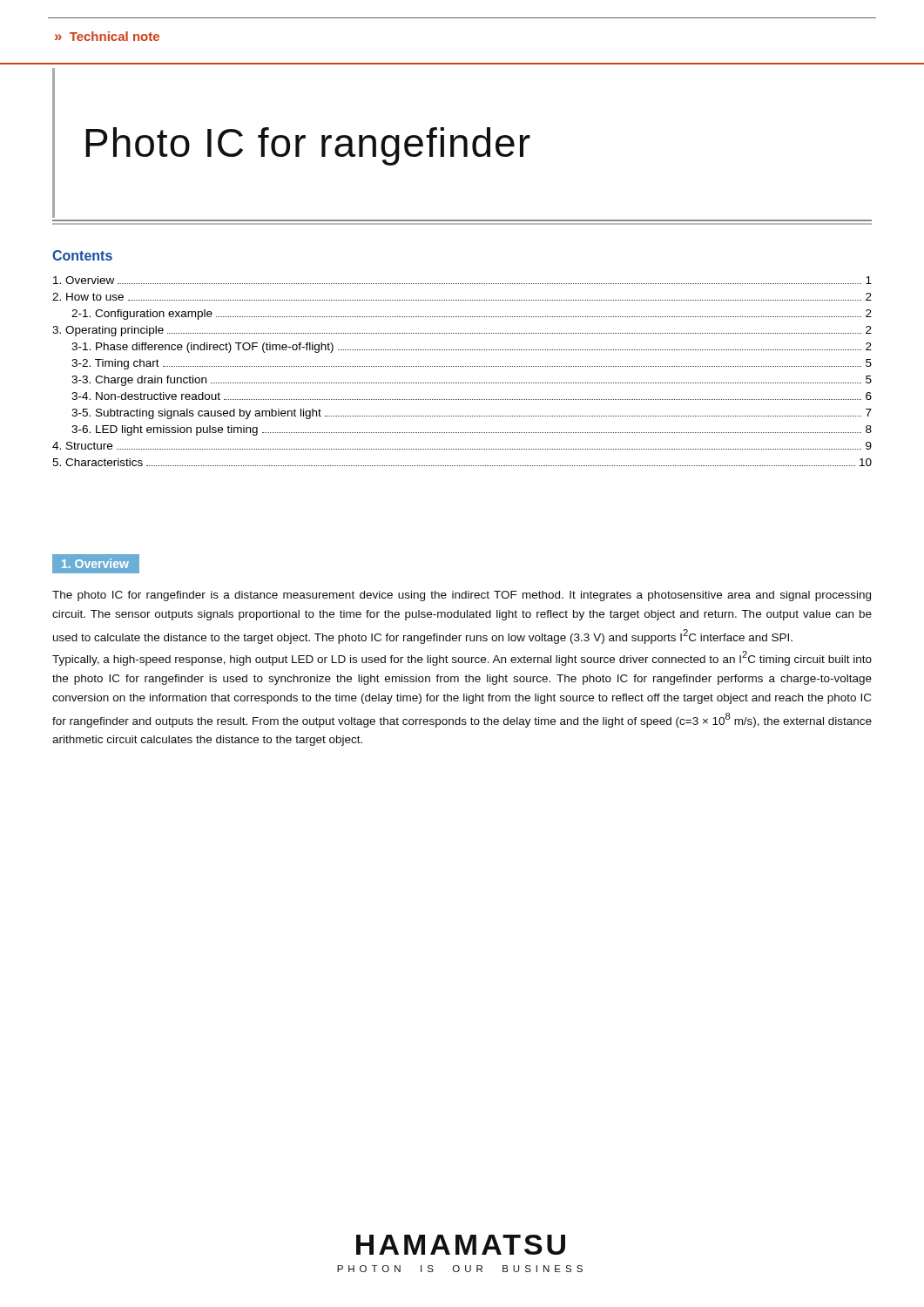This screenshot has height=1307, width=924.
Task: Find the element starting "2-1. Configuration example 2"
Action: 472,313
